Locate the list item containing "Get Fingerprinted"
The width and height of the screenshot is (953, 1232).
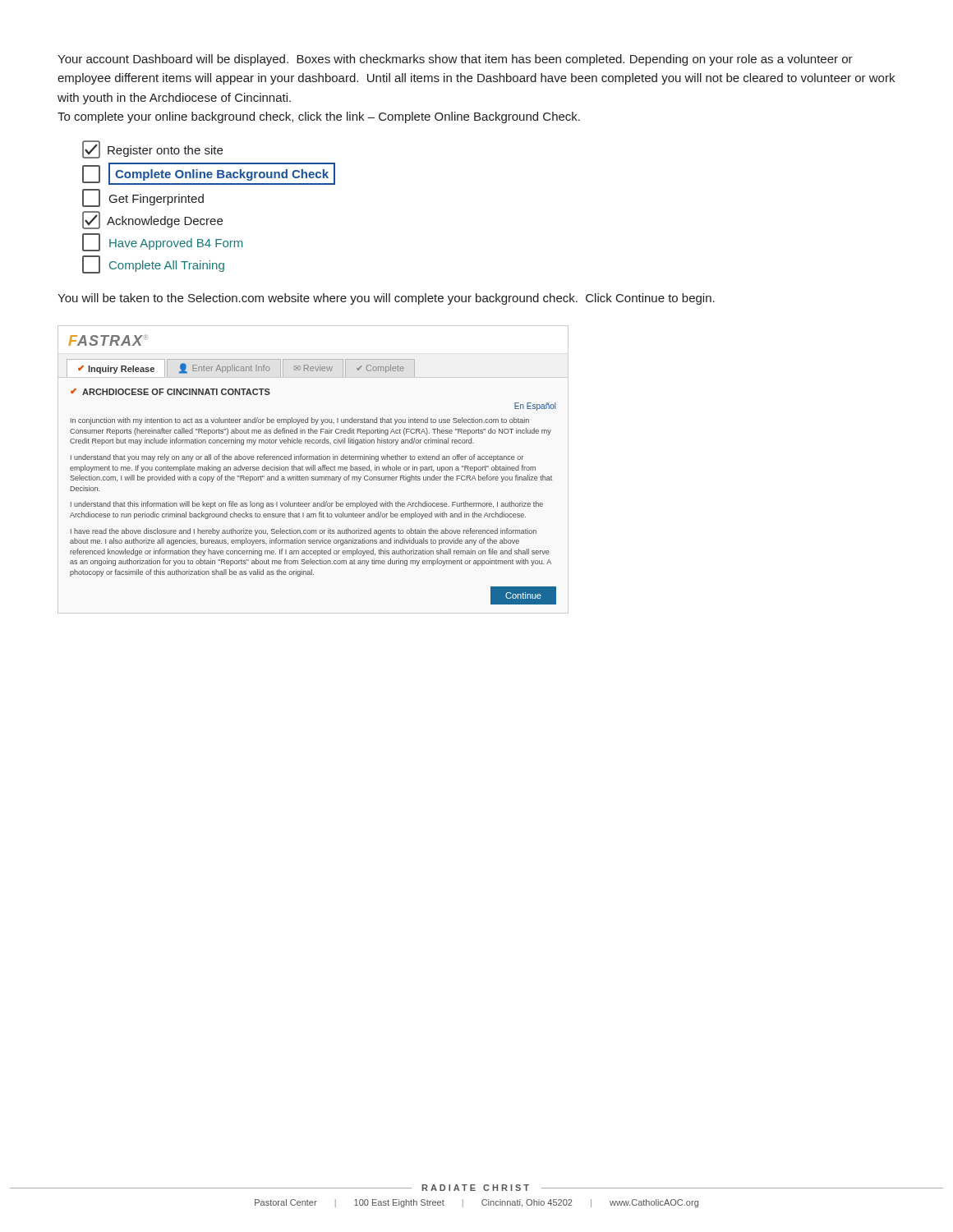[143, 198]
